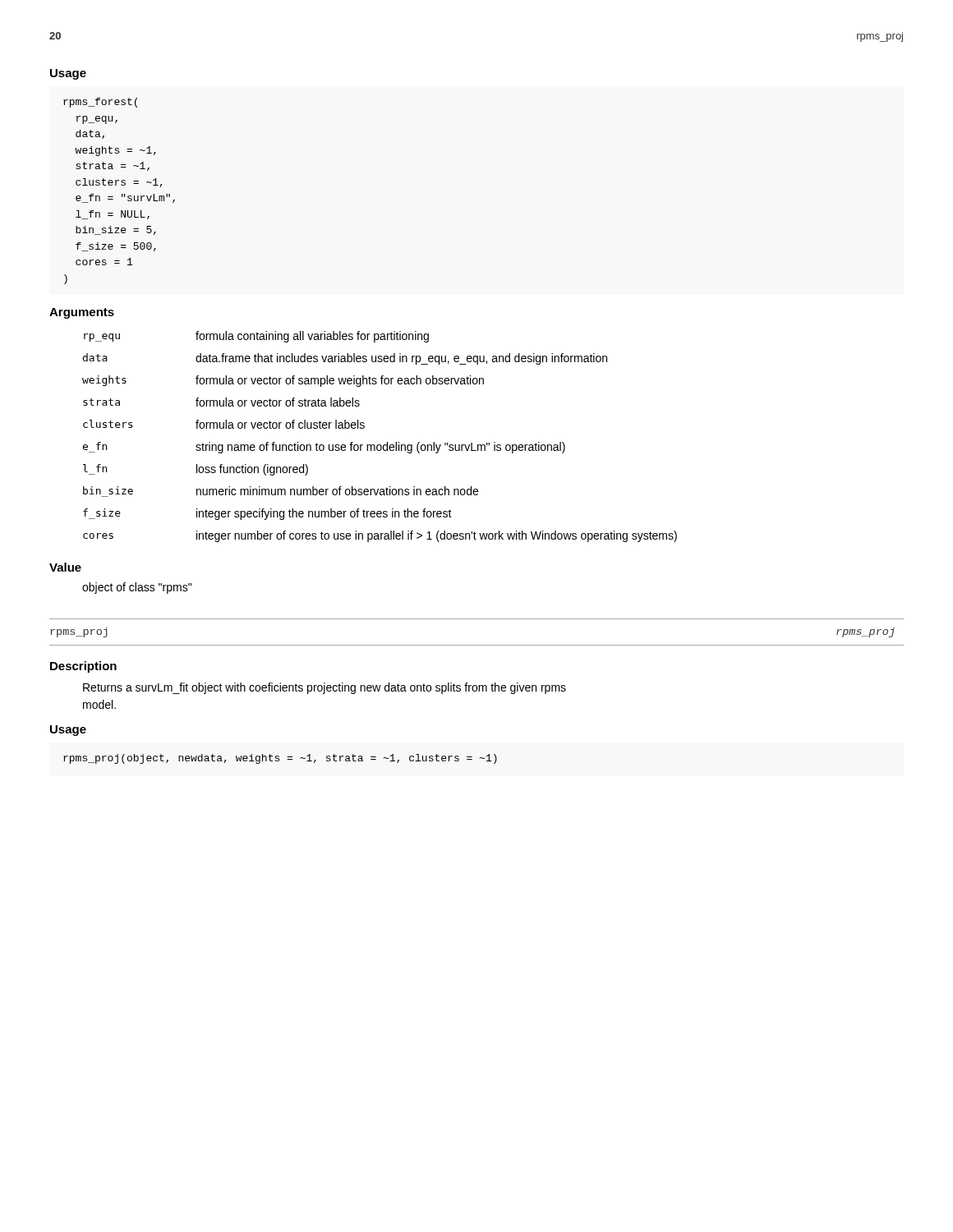Screen dimensions: 1232x953
Task: Find the block on this page that starts "Returns a survLm_fit object with coeficients projecting"
Action: [x=324, y=696]
